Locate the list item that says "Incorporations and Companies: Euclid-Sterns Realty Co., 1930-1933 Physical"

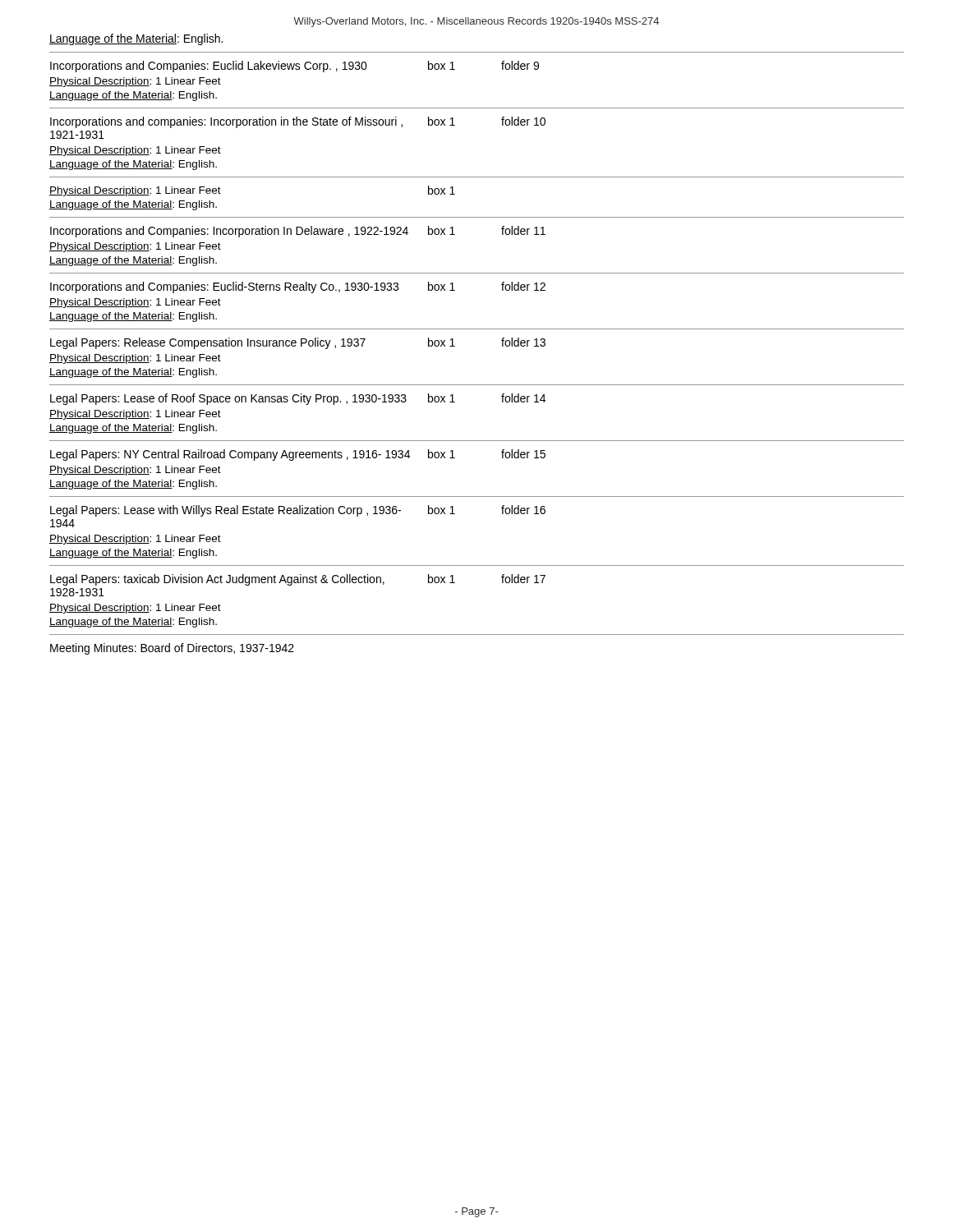pyautogui.click(x=341, y=302)
